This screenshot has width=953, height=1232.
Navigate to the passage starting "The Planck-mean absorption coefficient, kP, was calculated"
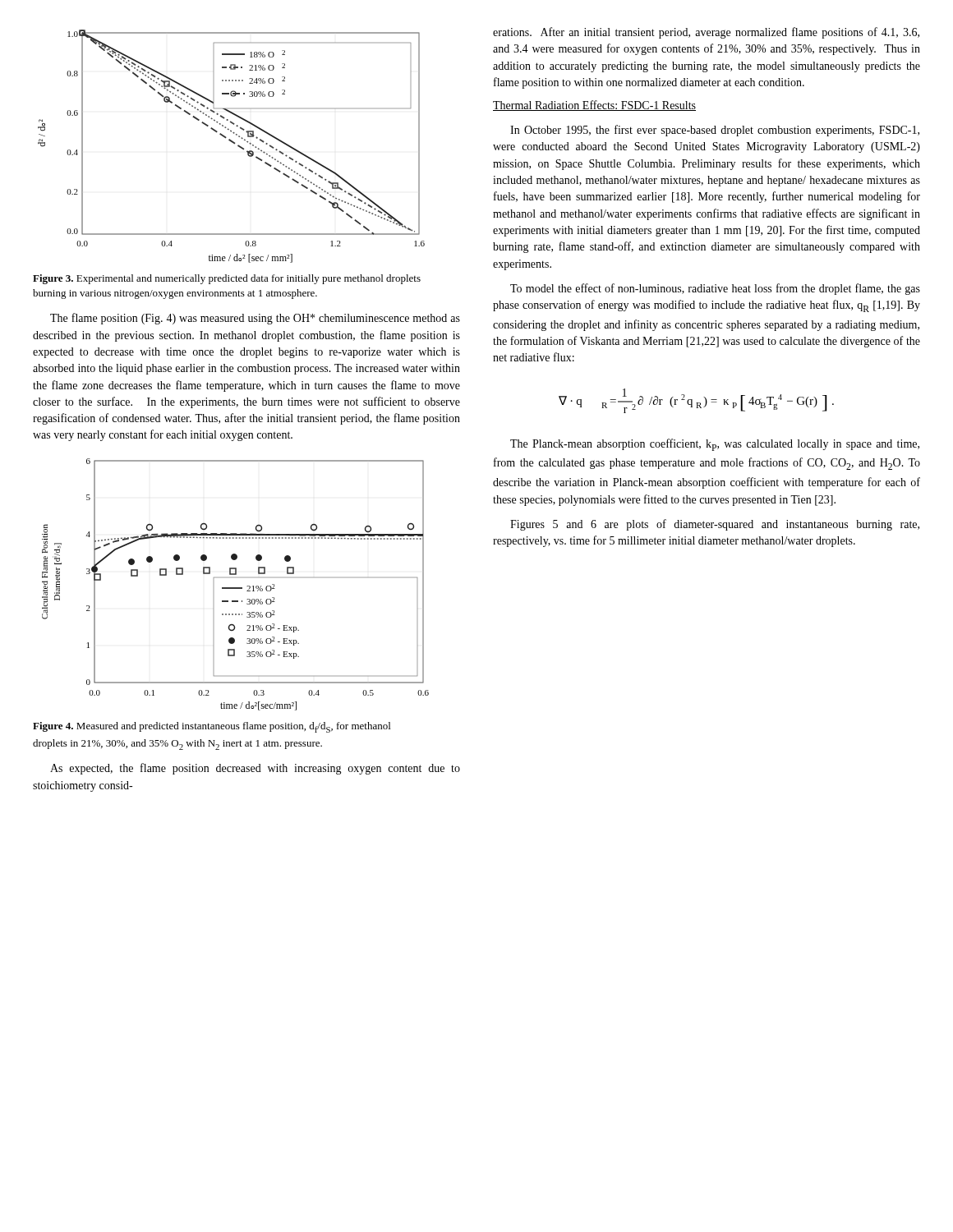point(707,472)
